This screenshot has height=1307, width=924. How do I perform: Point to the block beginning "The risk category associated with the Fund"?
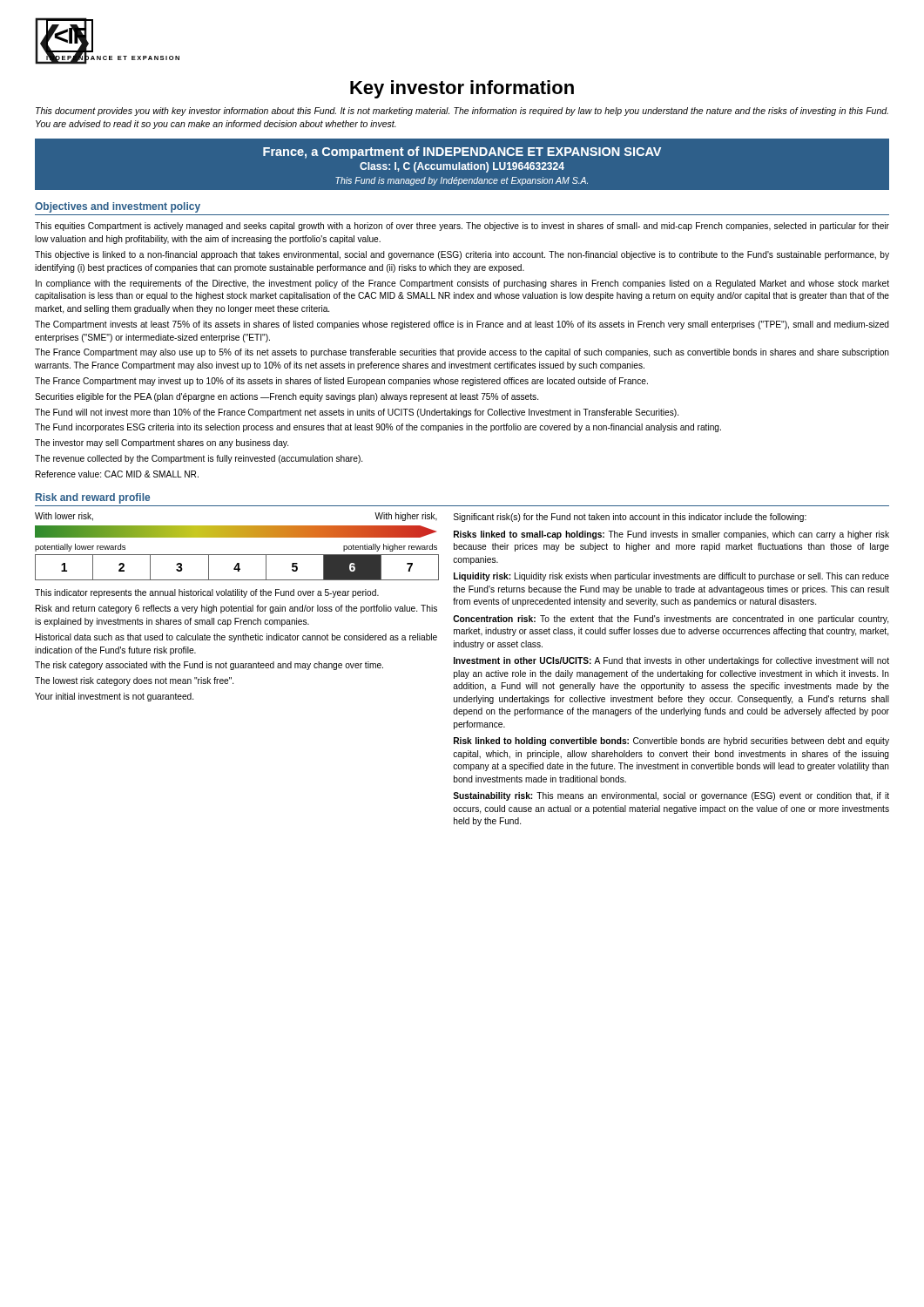(209, 666)
